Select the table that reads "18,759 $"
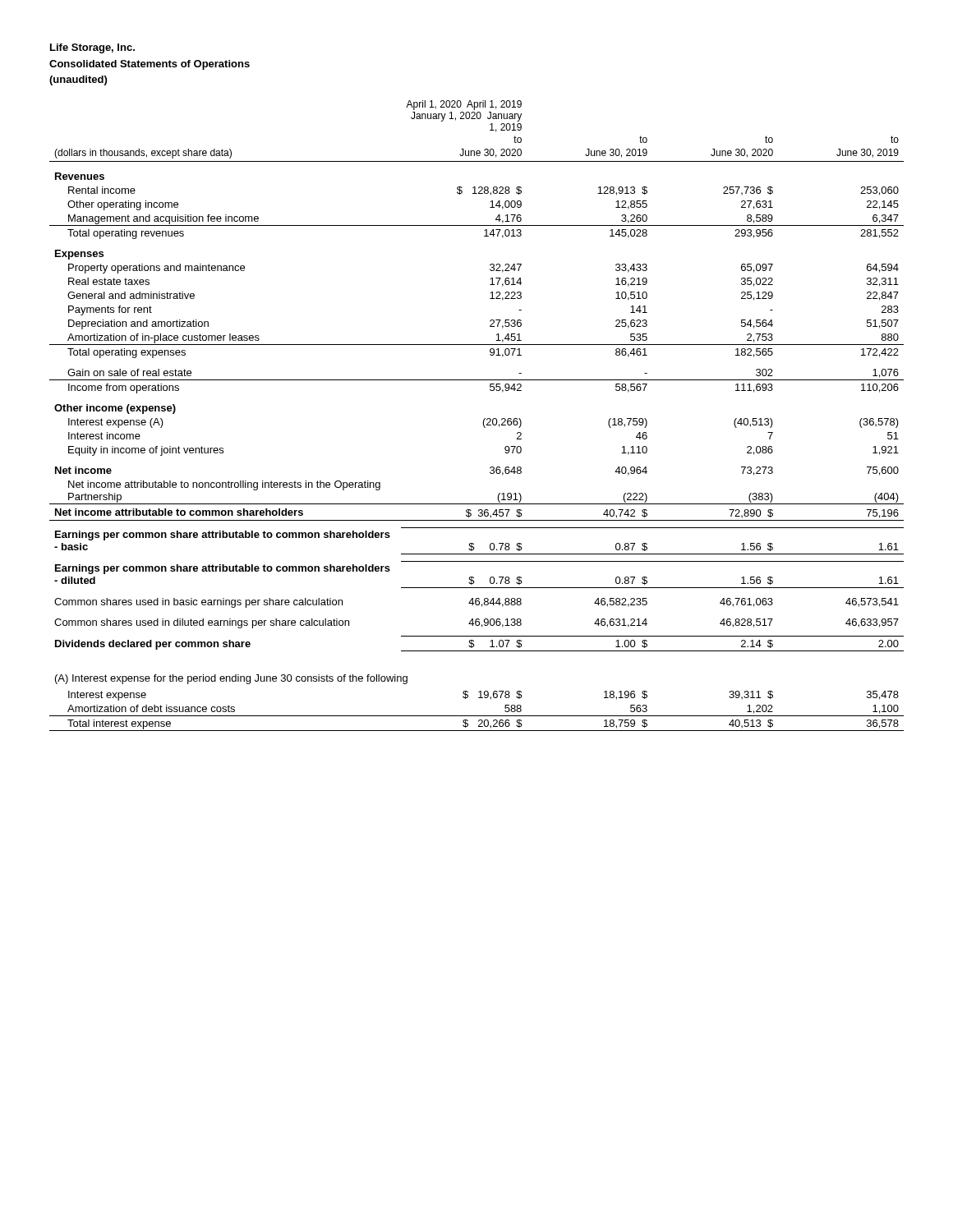This screenshot has height=1232, width=953. click(476, 701)
